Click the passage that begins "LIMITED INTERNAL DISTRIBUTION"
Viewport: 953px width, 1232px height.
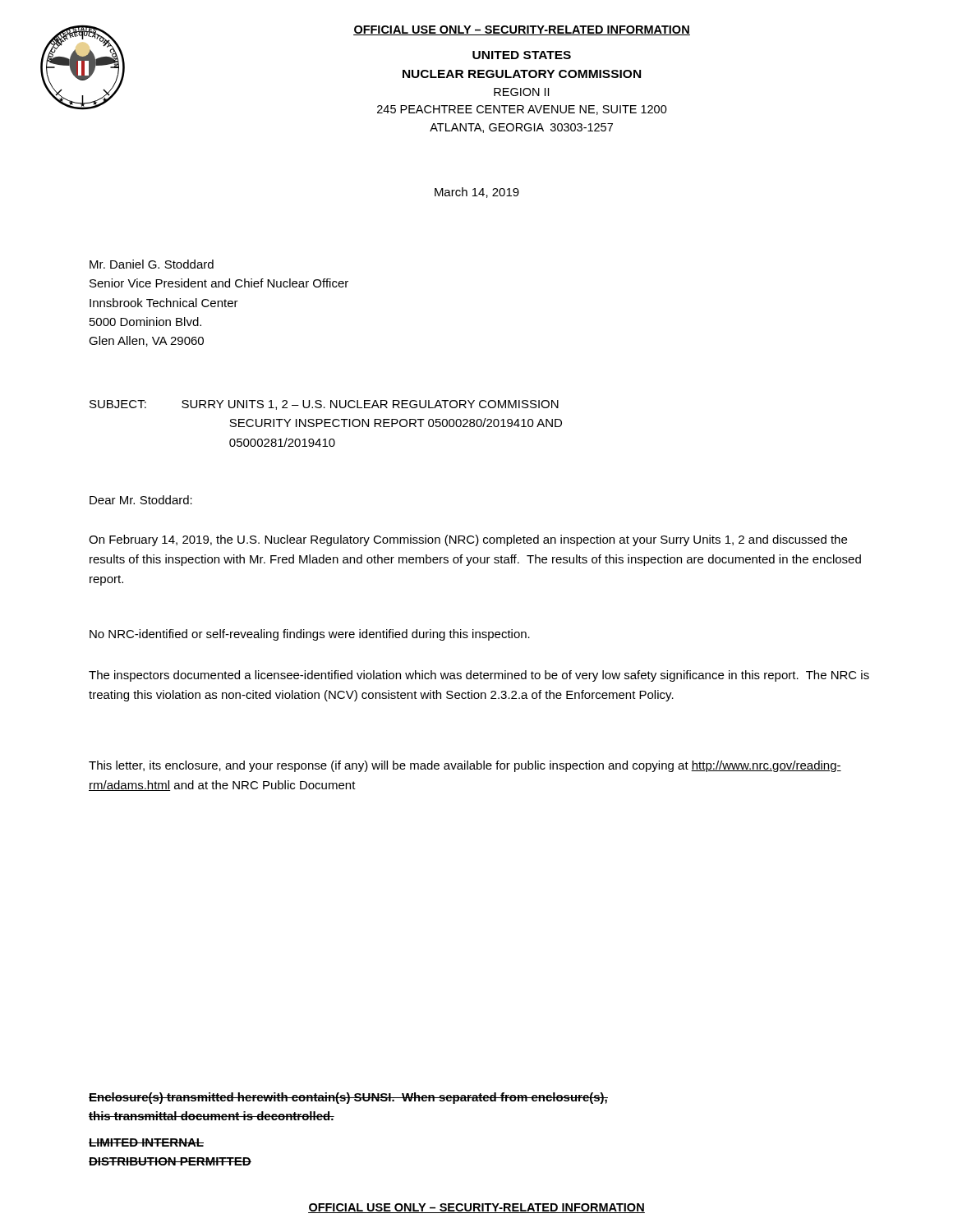pos(170,1151)
